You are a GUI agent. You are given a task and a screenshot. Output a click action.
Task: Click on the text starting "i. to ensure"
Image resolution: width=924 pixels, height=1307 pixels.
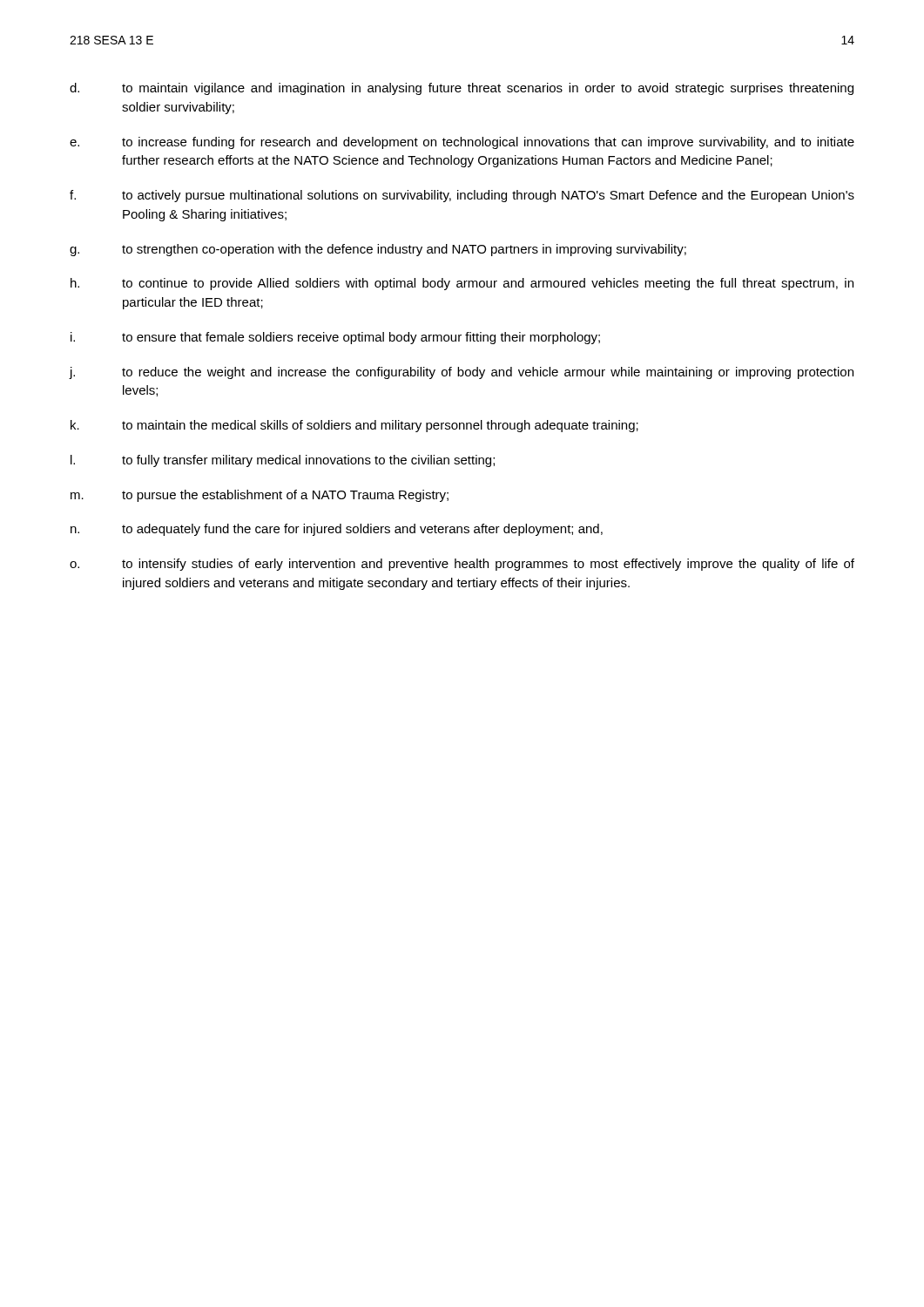click(462, 337)
